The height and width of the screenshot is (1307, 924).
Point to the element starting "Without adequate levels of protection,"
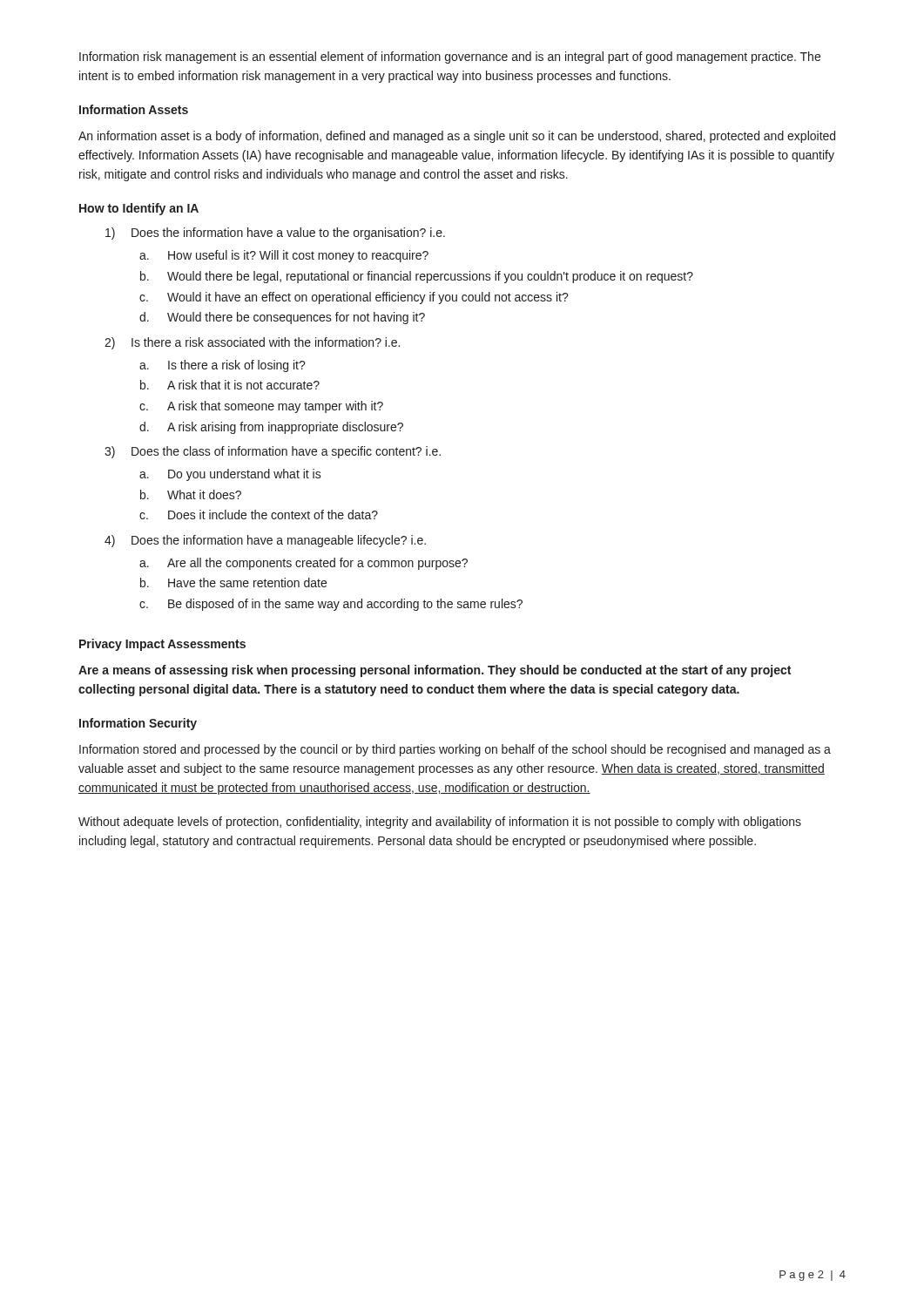tap(440, 831)
